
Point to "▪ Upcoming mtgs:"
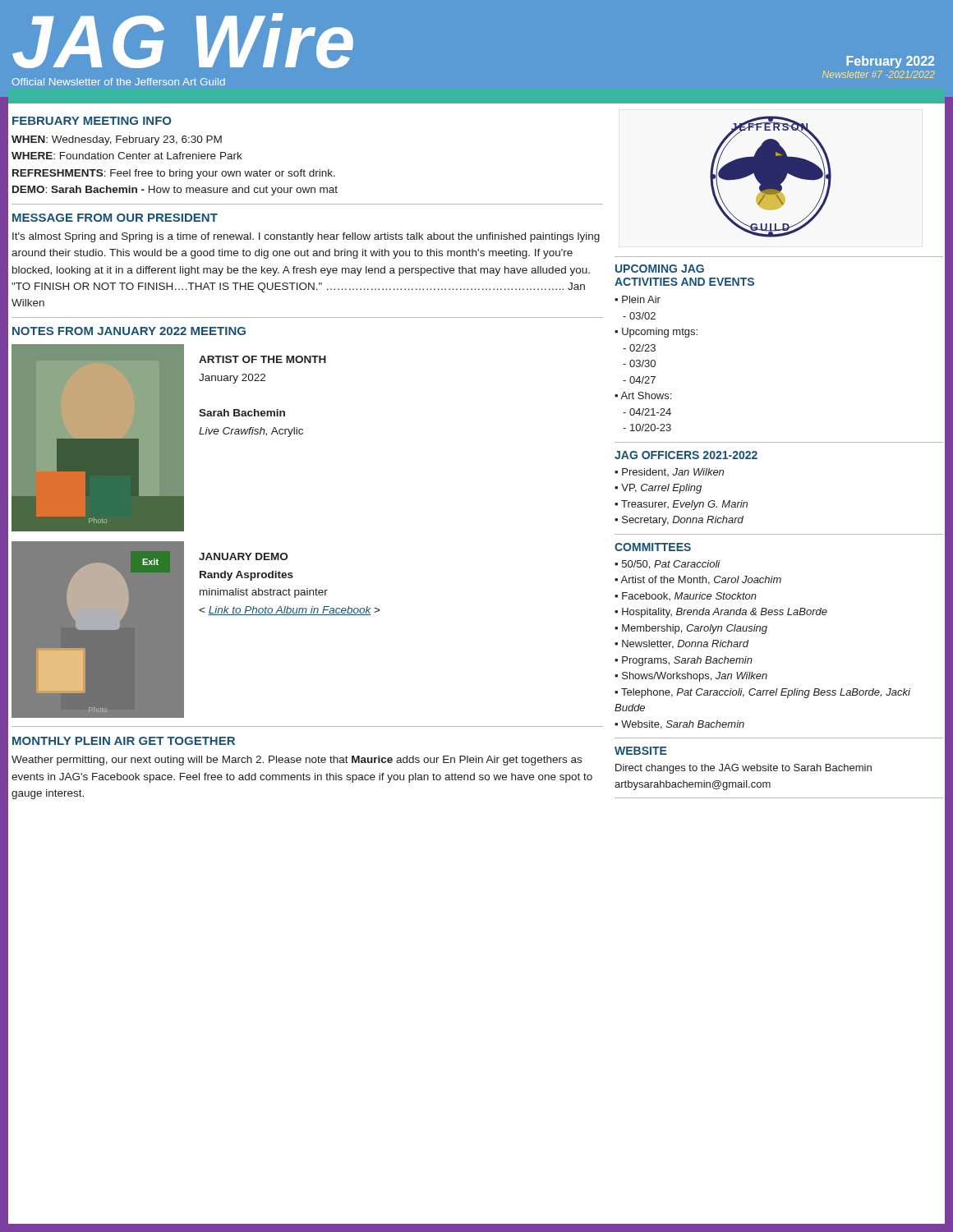(x=656, y=331)
